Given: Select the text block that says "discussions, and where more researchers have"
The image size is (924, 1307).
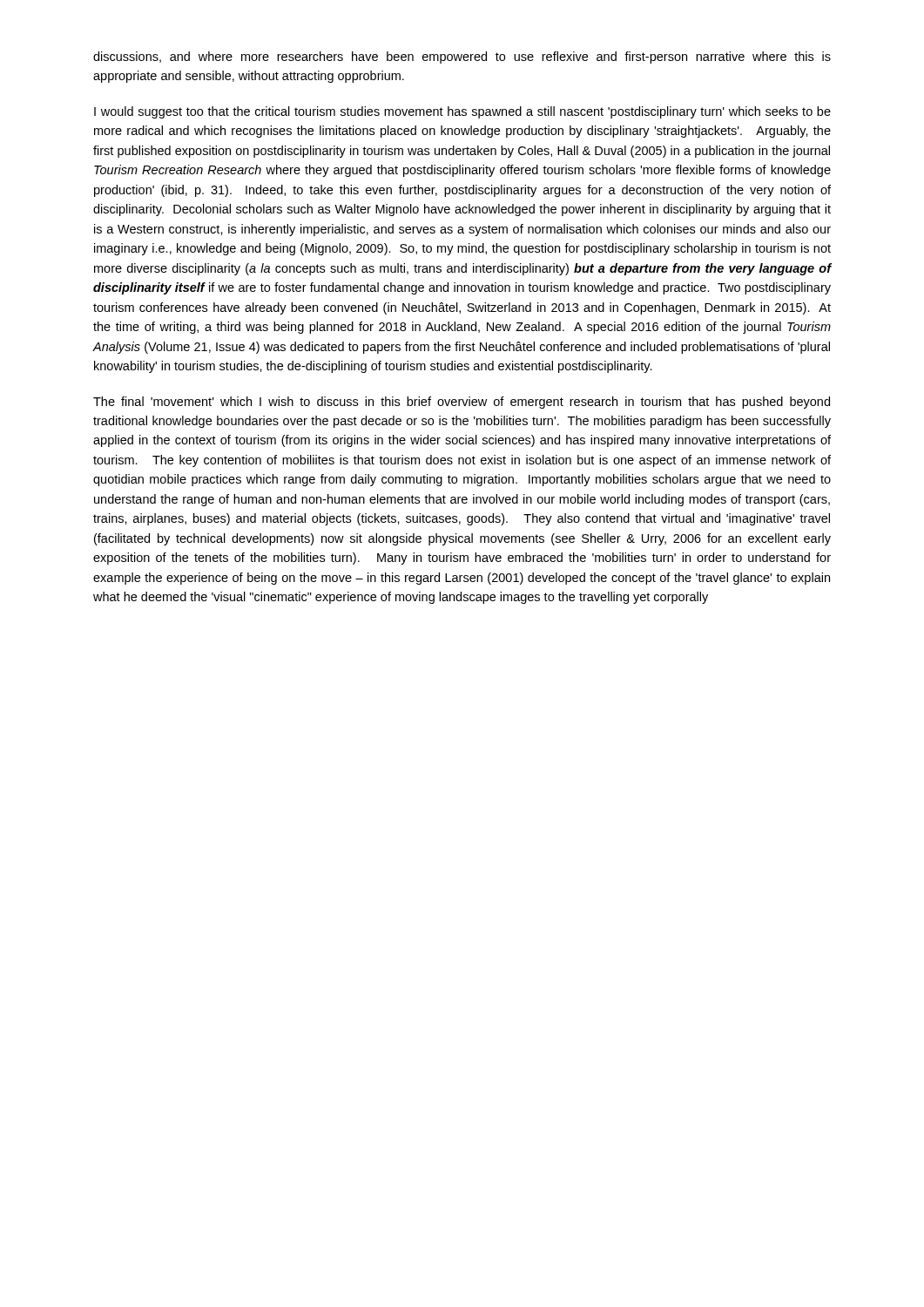Looking at the screenshot, I should [x=462, y=67].
